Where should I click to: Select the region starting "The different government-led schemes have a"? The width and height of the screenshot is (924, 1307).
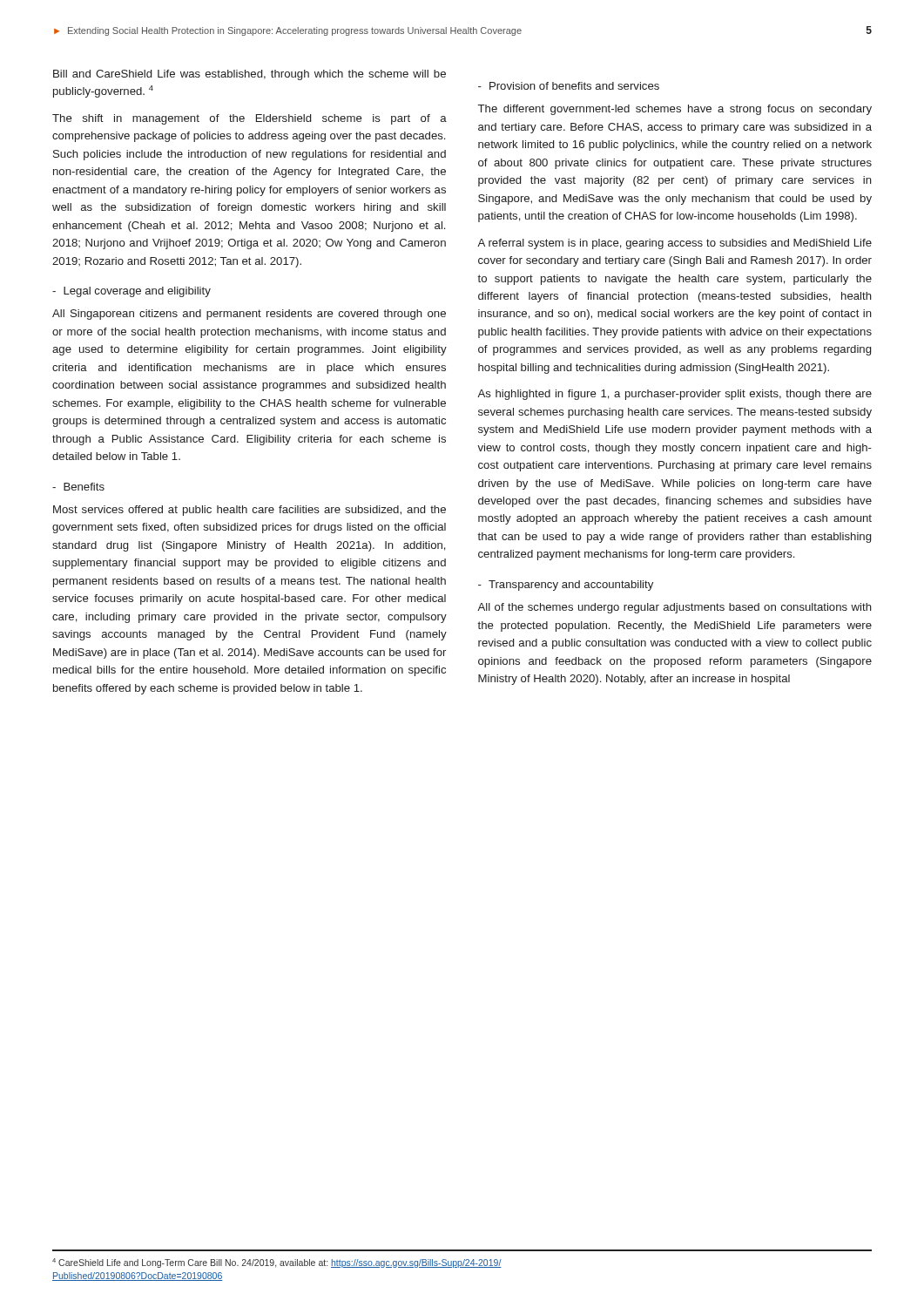click(x=675, y=163)
